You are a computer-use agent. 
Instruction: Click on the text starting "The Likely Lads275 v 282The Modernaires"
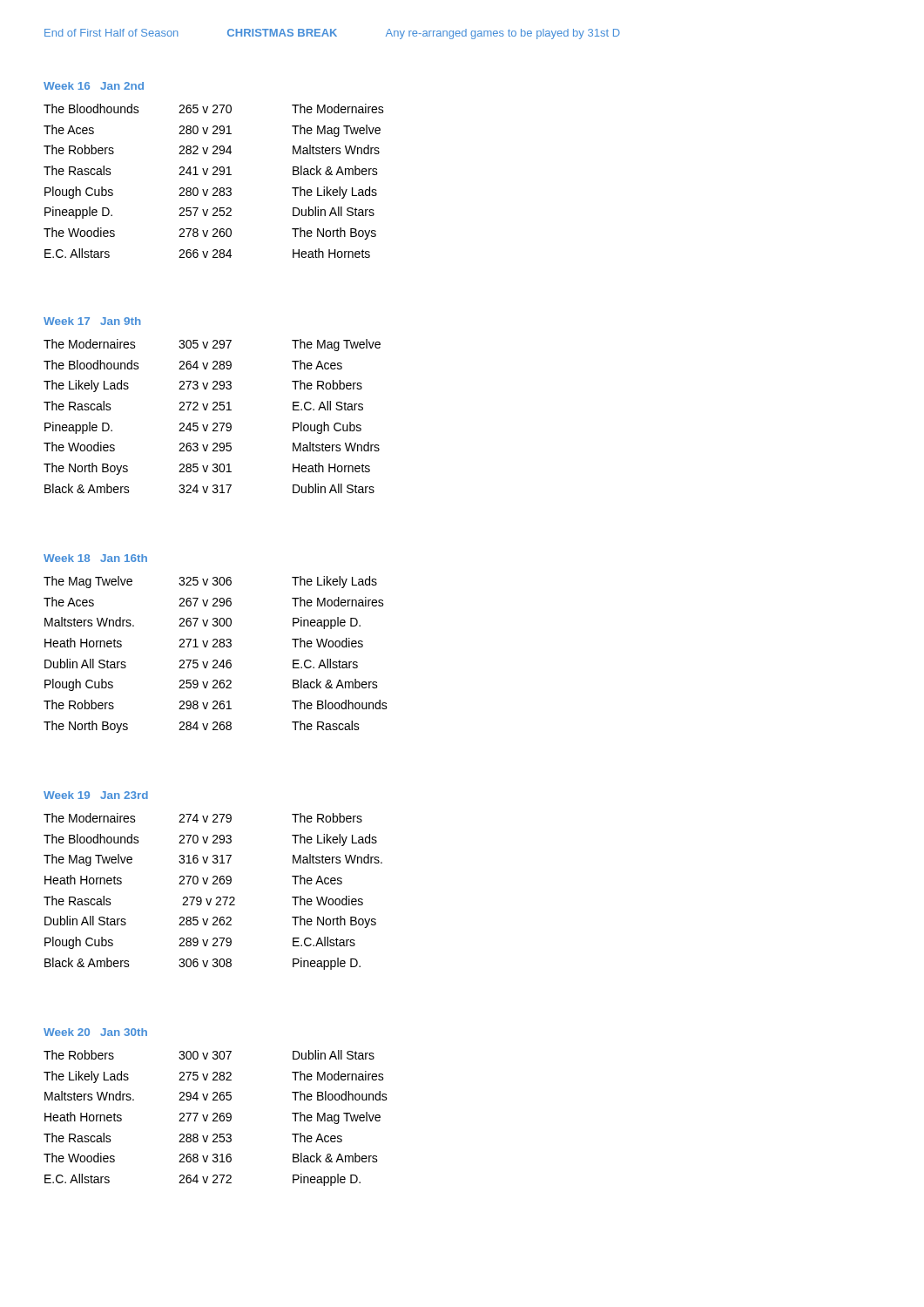tap(215, 1077)
